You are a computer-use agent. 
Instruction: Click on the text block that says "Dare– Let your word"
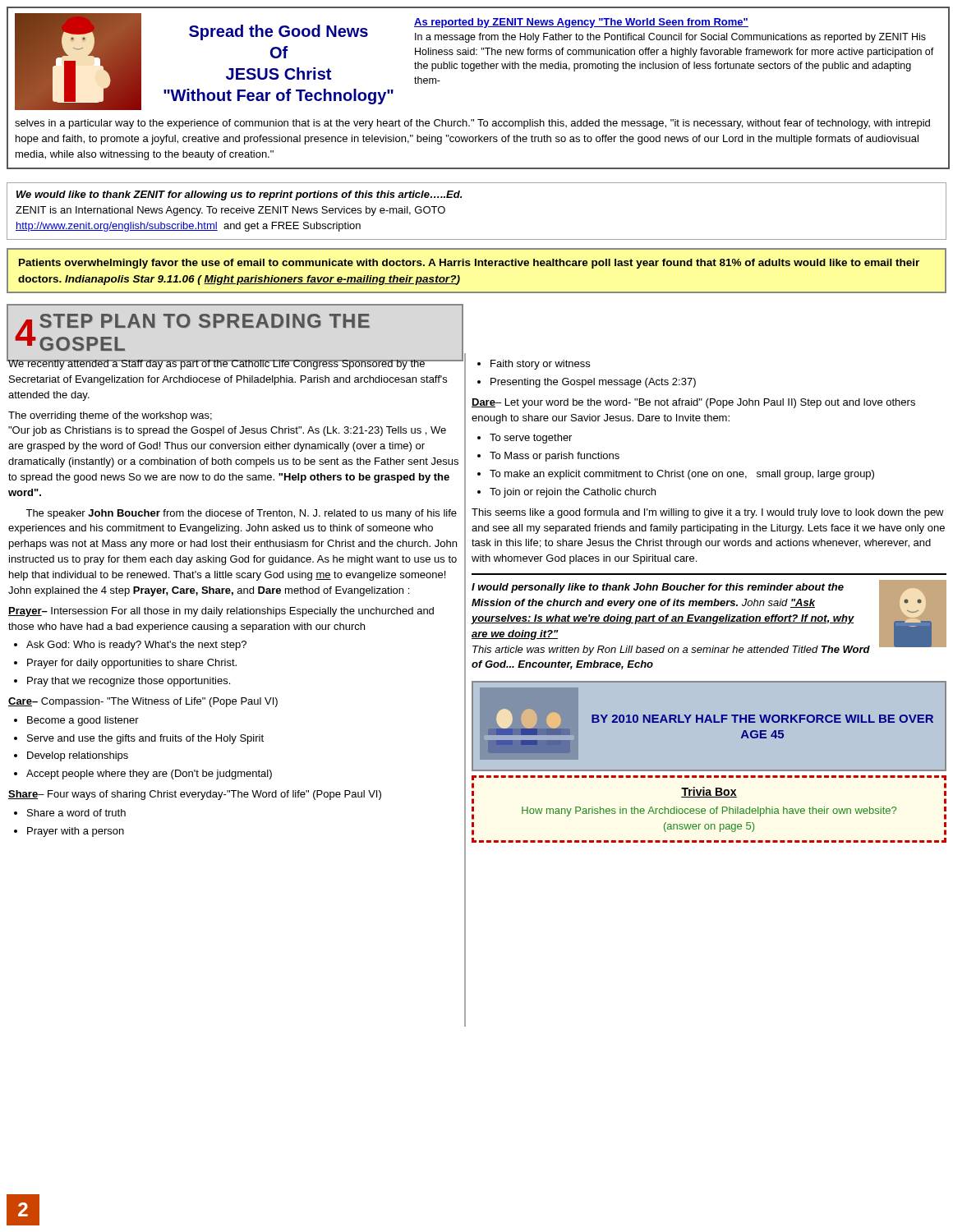[694, 410]
